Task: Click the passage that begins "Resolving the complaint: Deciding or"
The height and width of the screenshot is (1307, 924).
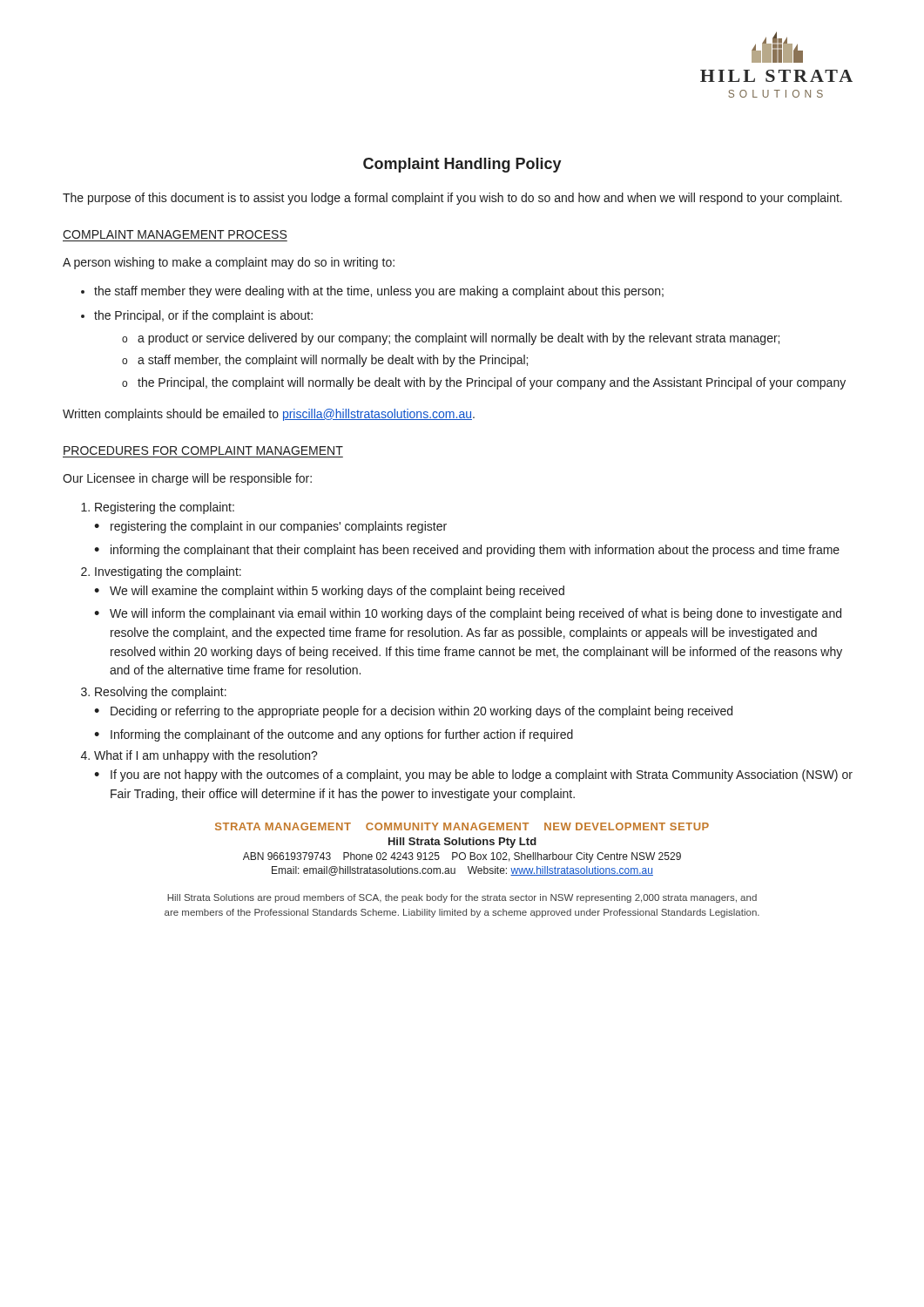Action: 478,715
